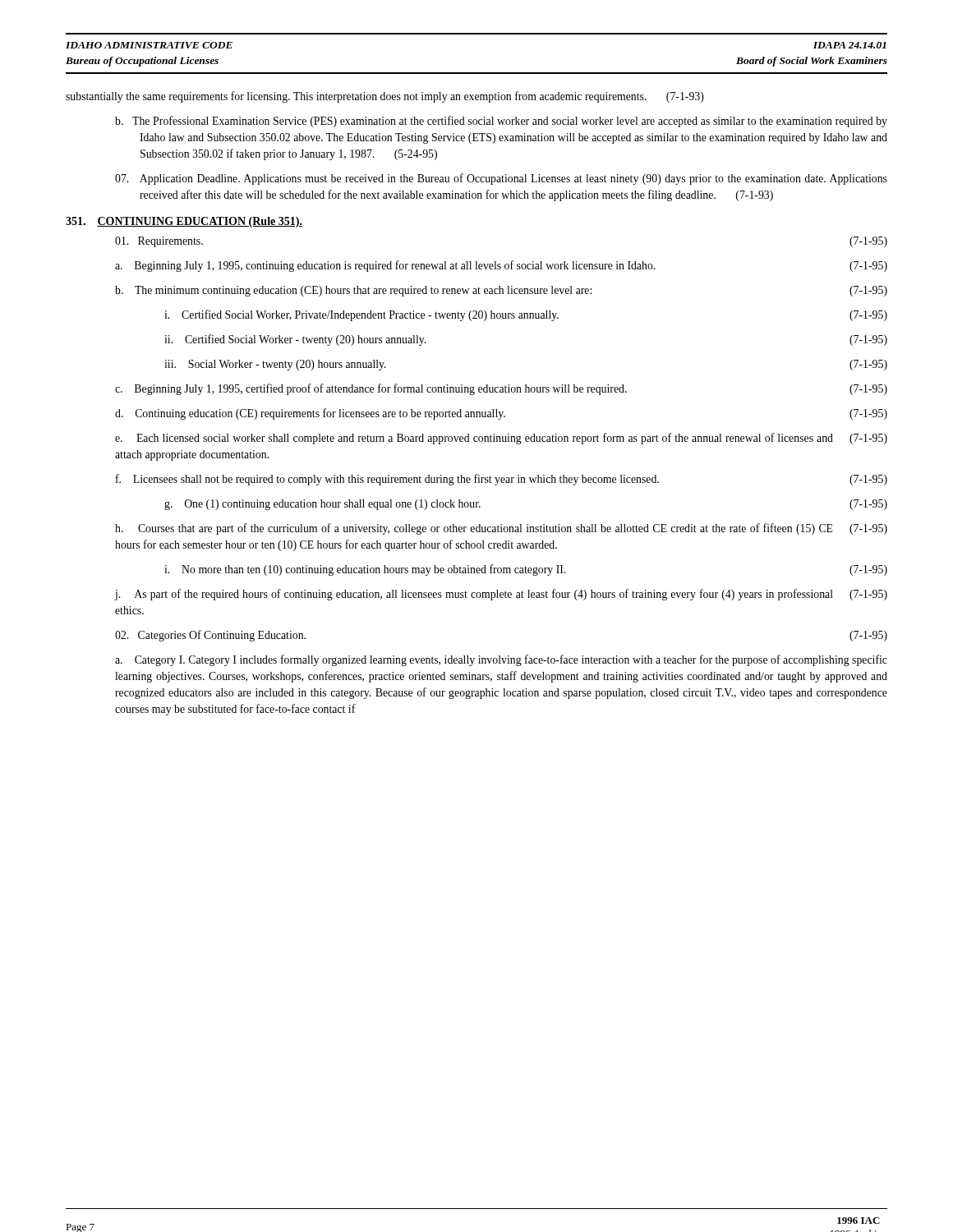
Task: Locate the text block containing "a. Beginning July"
Action: [x=476, y=266]
